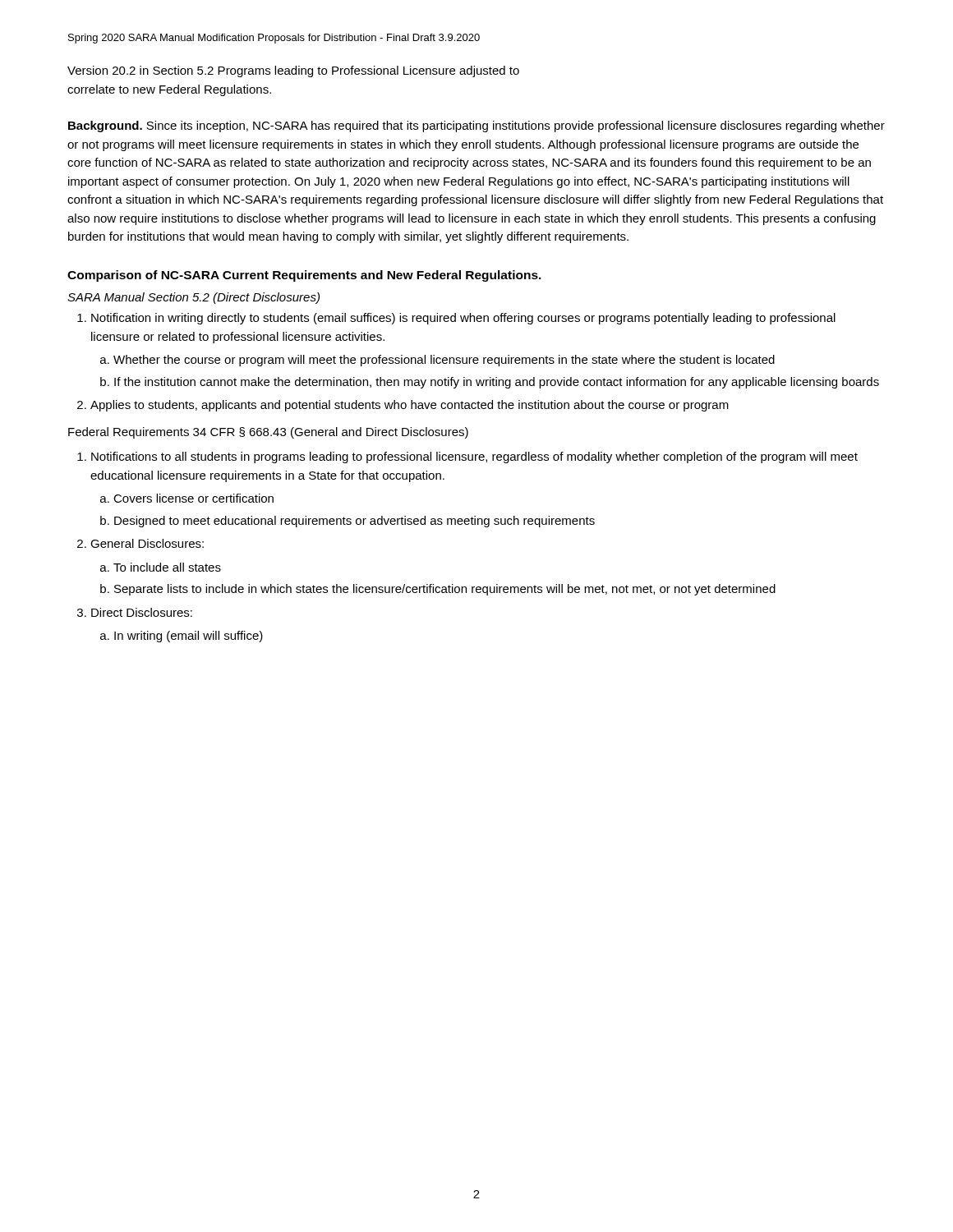This screenshot has height=1232, width=953.
Task: Select the text with the text "SARA Manual Section 5.2 (Direct Disclosures)"
Action: pos(194,297)
